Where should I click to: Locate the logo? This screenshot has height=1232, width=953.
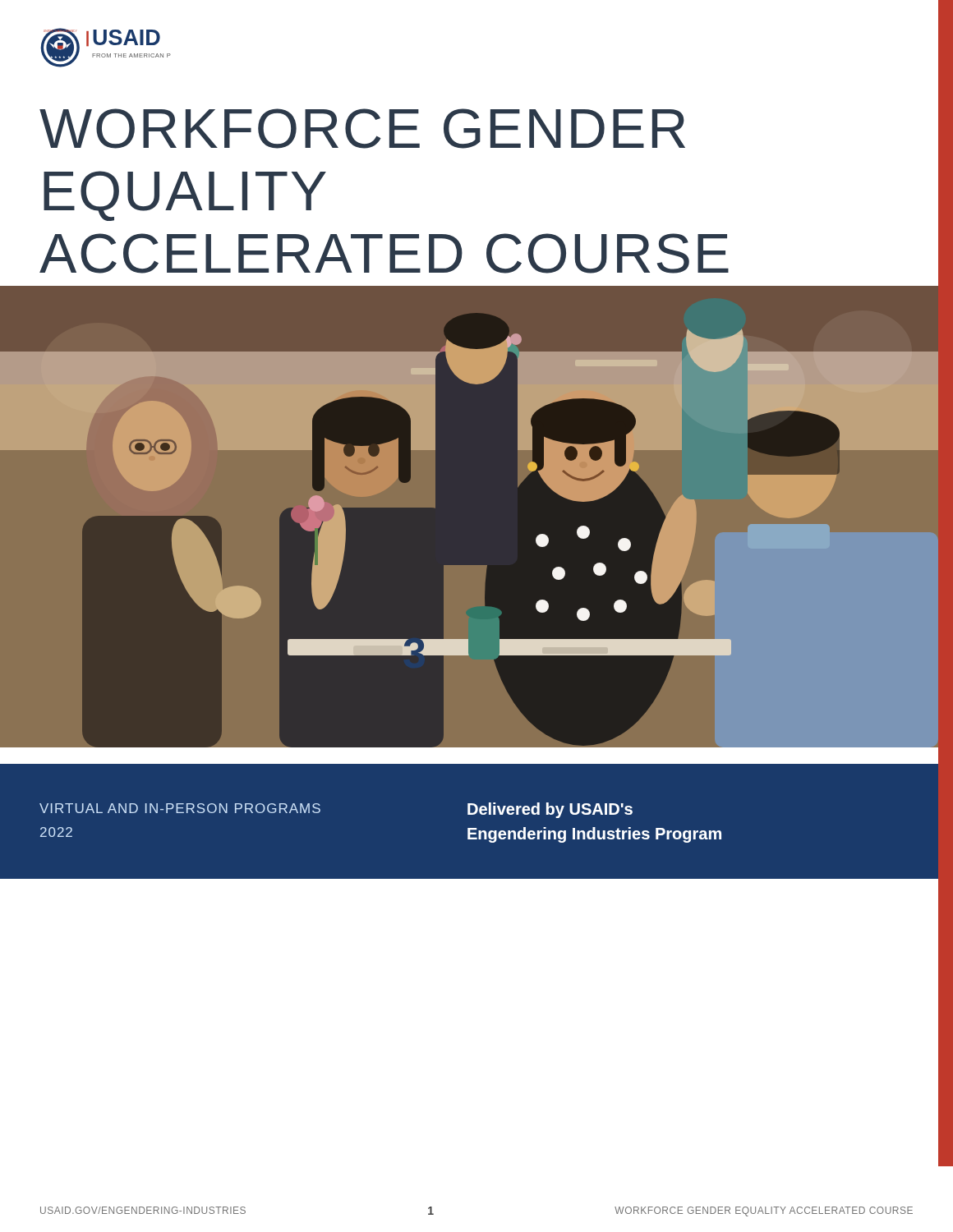click(x=118, y=53)
